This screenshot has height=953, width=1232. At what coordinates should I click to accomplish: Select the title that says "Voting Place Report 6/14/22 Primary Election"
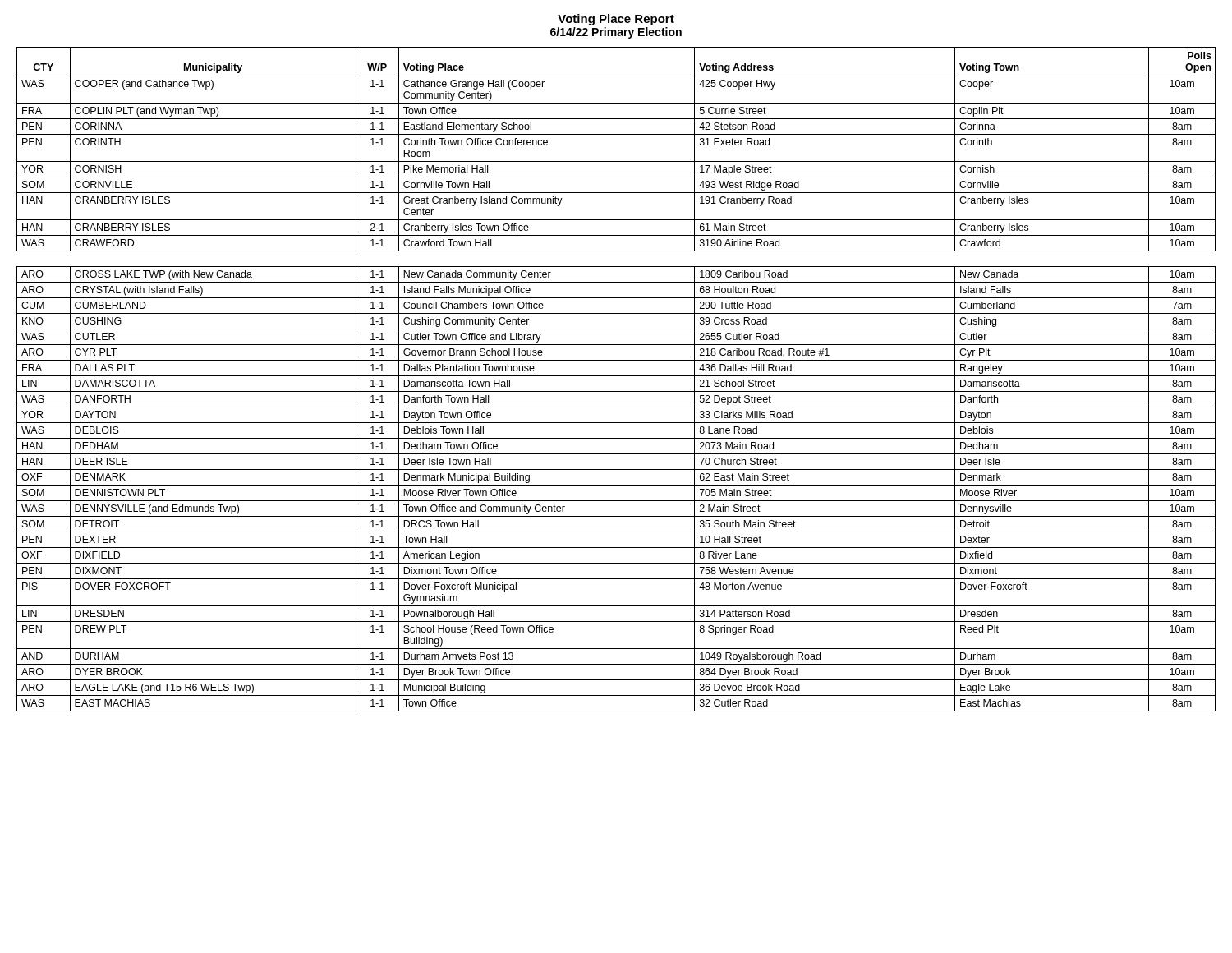point(616,25)
